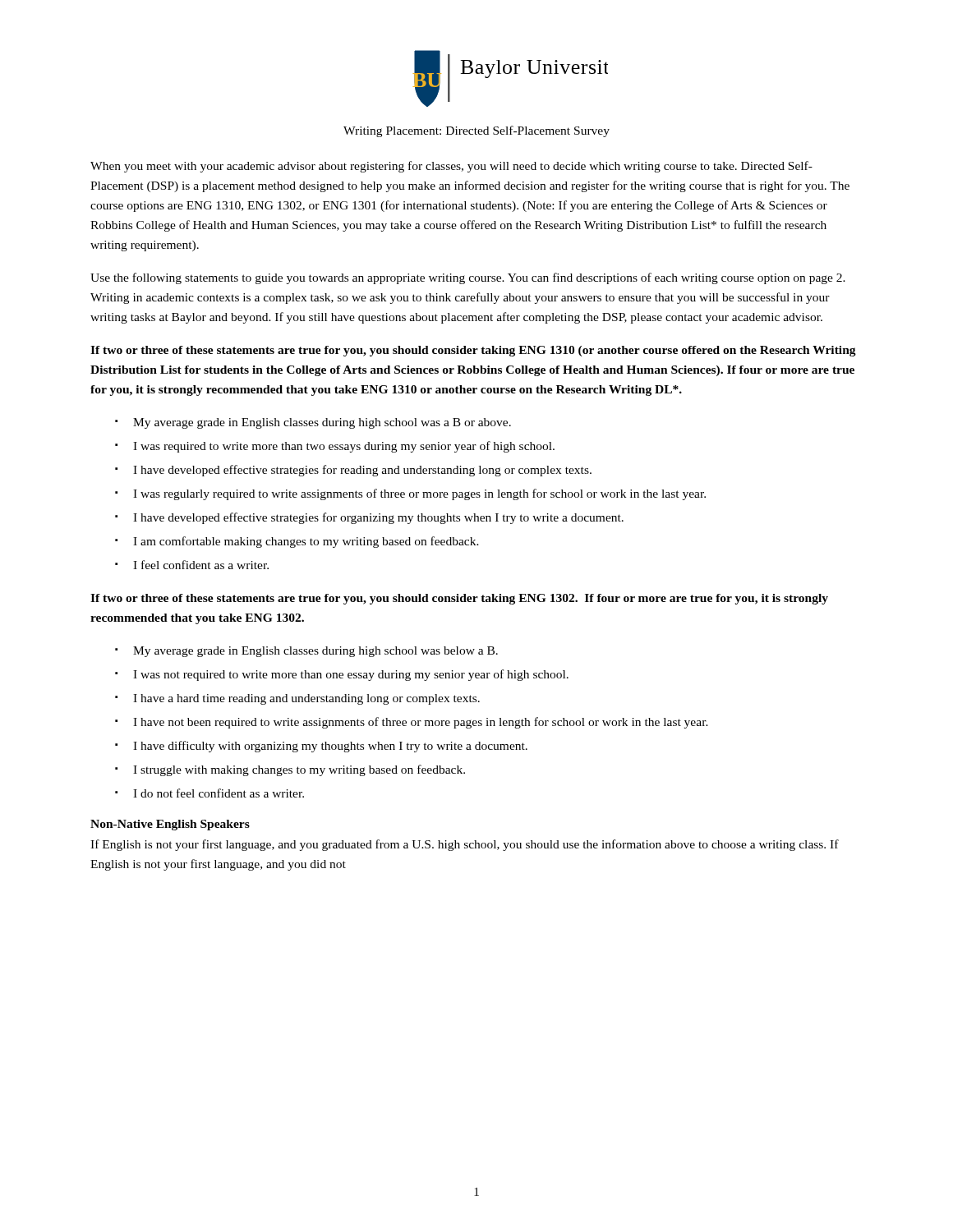Locate the text starting "I feel confident as"

[x=201, y=565]
